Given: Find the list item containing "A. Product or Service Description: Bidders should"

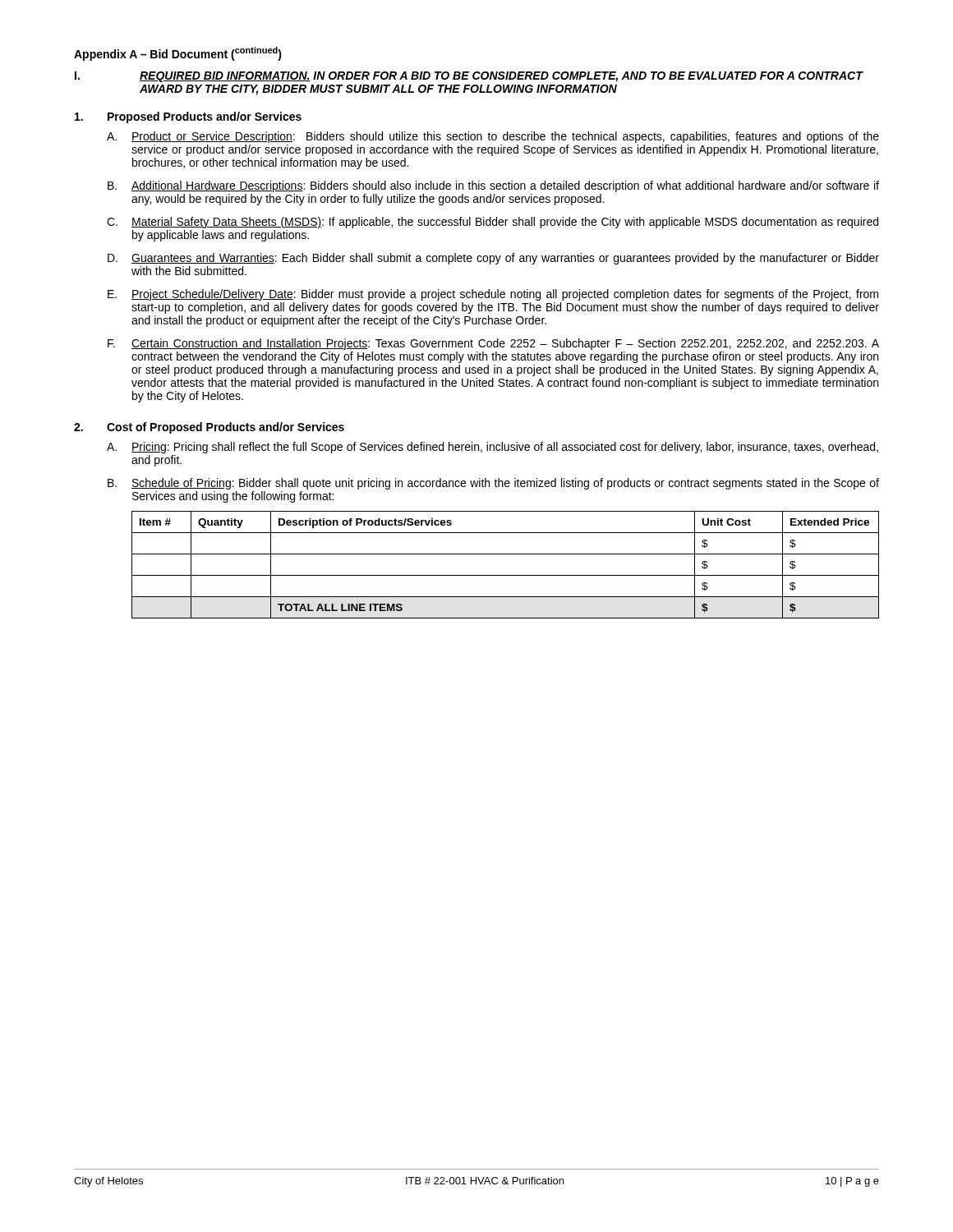Looking at the screenshot, I should 493,149.
